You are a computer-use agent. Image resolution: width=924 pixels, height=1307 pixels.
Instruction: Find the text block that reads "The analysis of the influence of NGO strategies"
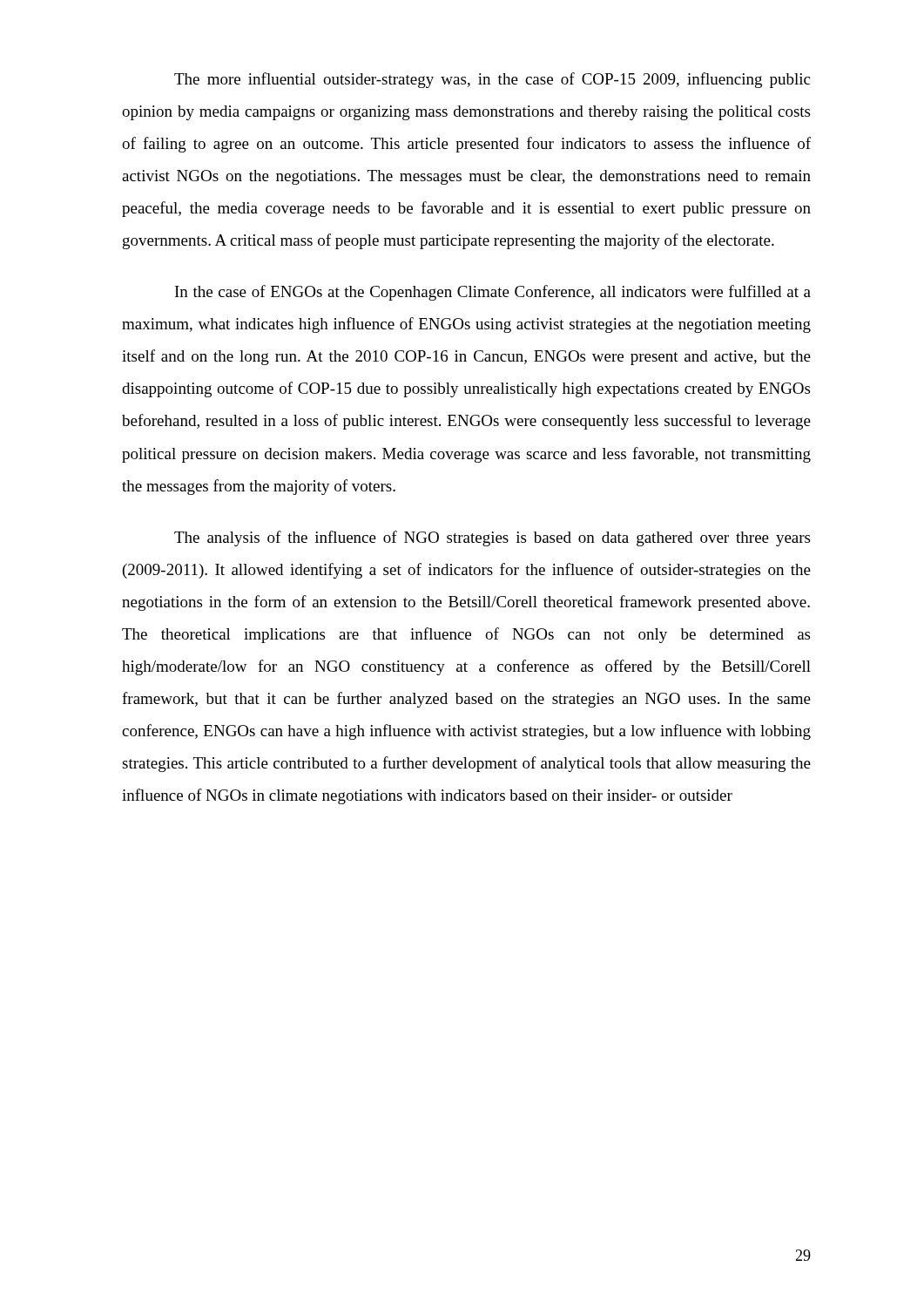[466, 666]
